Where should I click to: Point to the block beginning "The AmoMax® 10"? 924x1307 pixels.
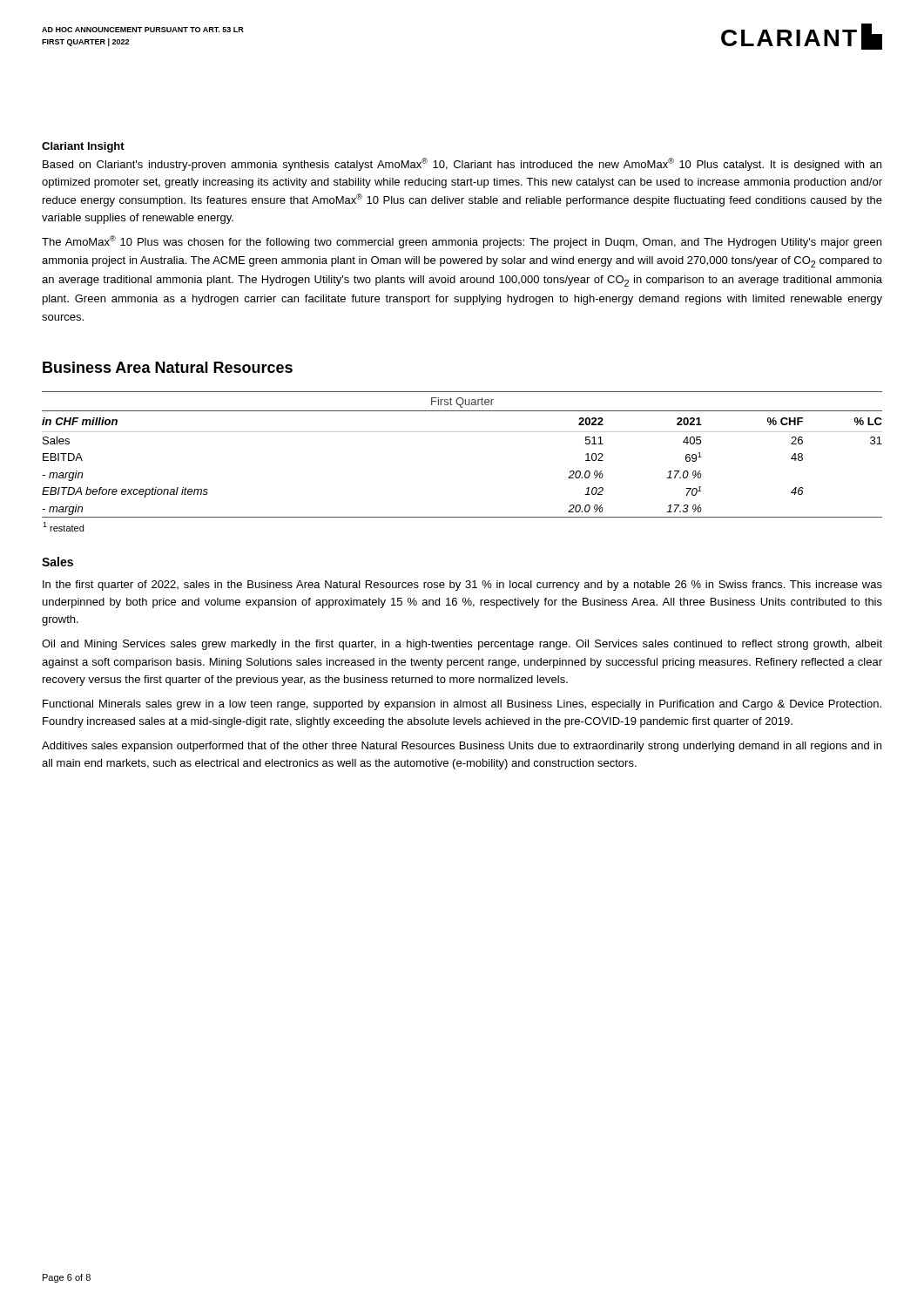[x=462, y=279]
